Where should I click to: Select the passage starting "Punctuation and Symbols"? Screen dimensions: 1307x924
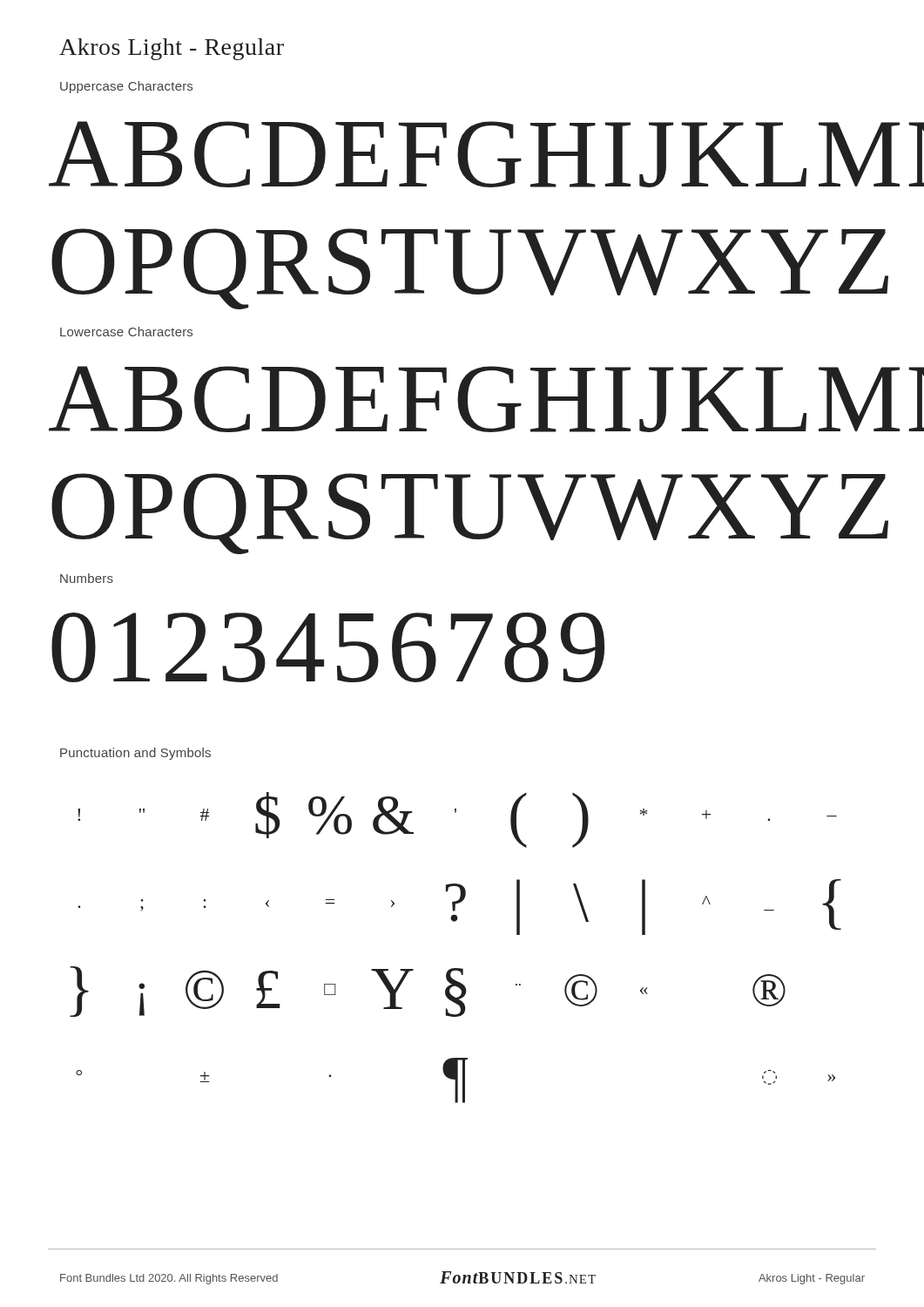tap(135, 752)
